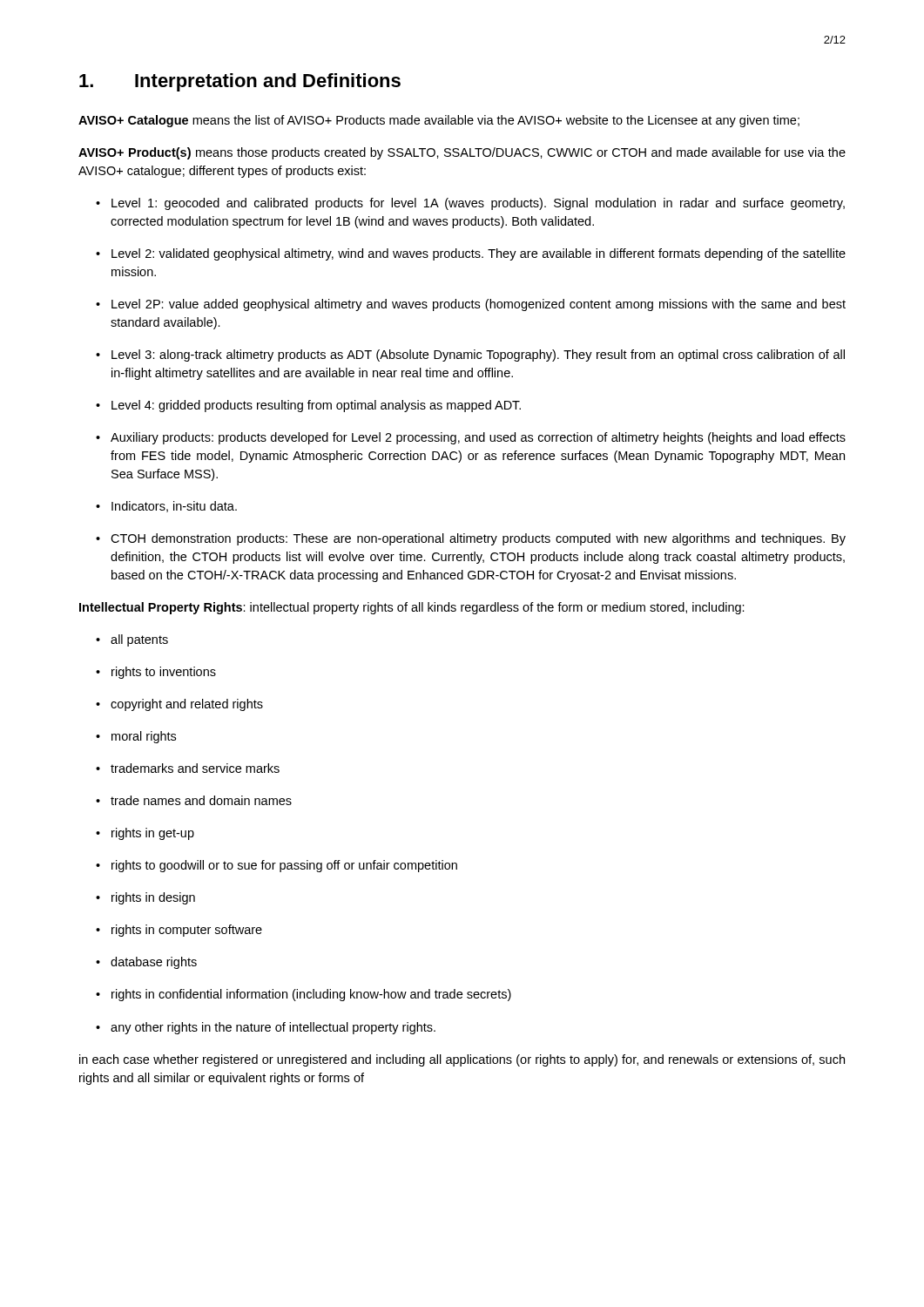Where is the passage that starts "Level 3: along-track altimetry products as ADT (Absolute"?
This screenshot has width=924, height=1307.
[462, 364]
